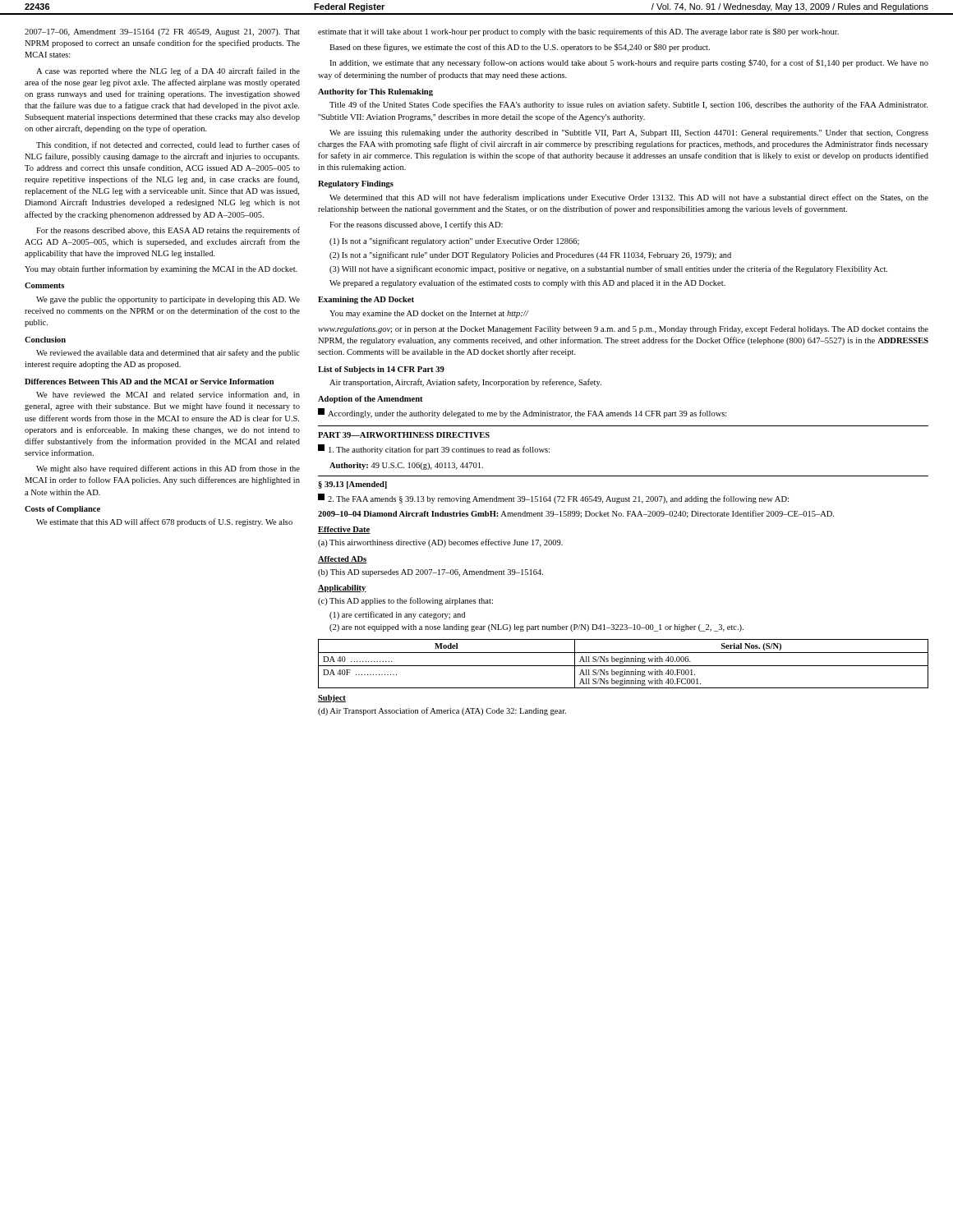The width and height of the screenshot is (953, 1232).
Task: Locate the section header that opens with "List of Subjects in 14"
Action: click(381, 370)
